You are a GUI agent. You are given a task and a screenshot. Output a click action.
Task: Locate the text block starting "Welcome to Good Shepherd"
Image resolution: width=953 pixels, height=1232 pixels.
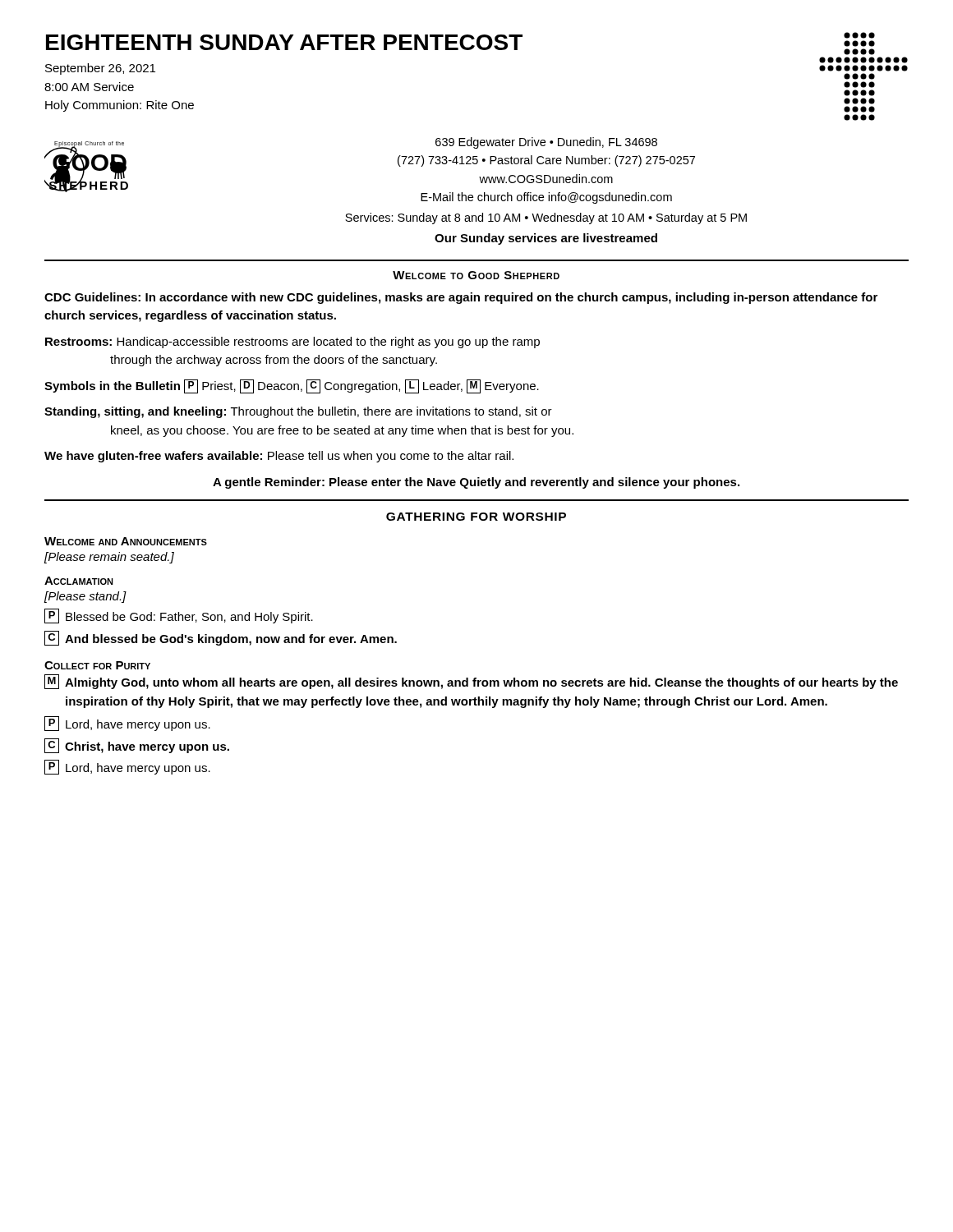coord(476,274)
